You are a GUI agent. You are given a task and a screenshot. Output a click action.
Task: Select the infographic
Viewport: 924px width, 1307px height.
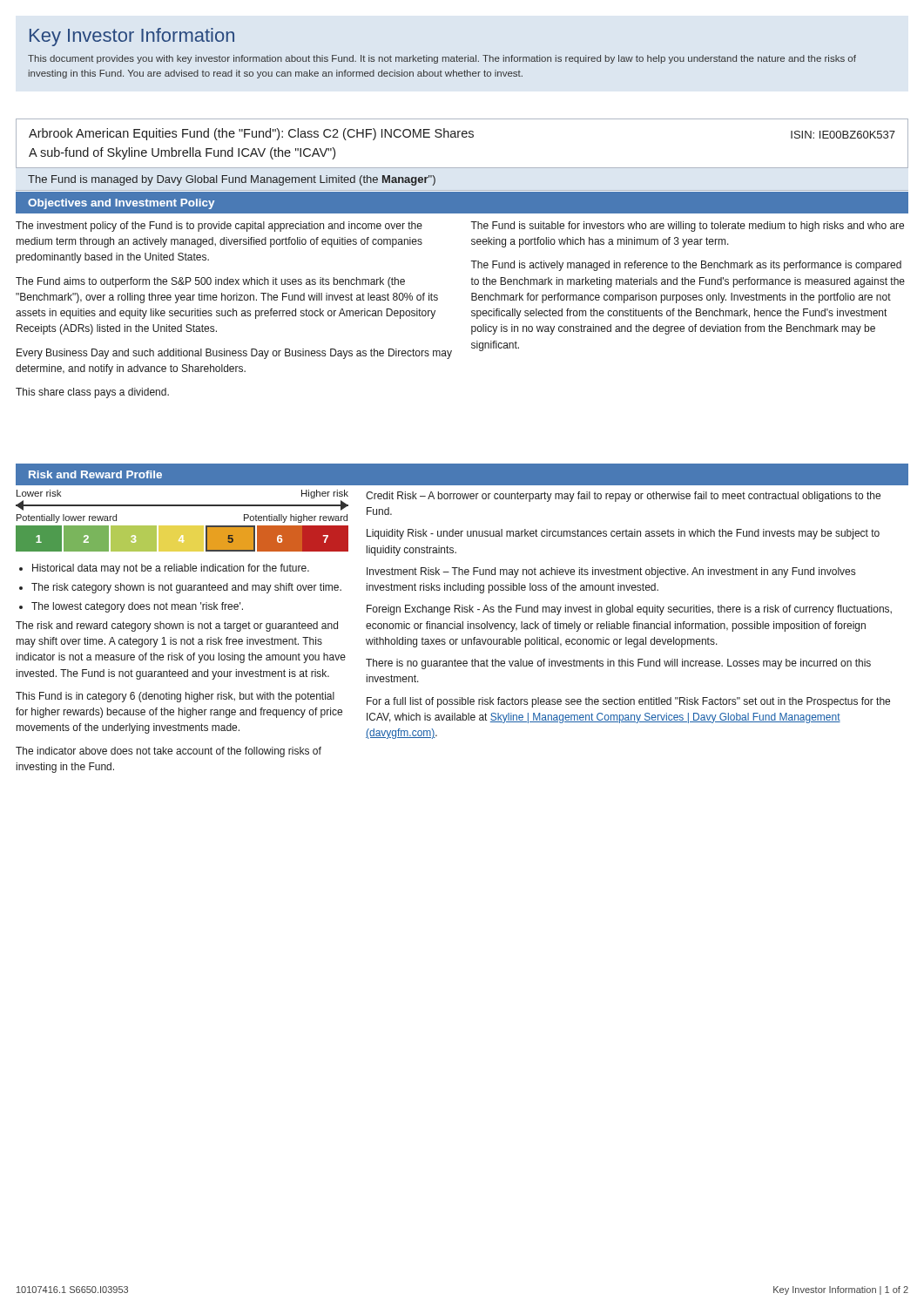pyautogui.click(x=182, y=520)
